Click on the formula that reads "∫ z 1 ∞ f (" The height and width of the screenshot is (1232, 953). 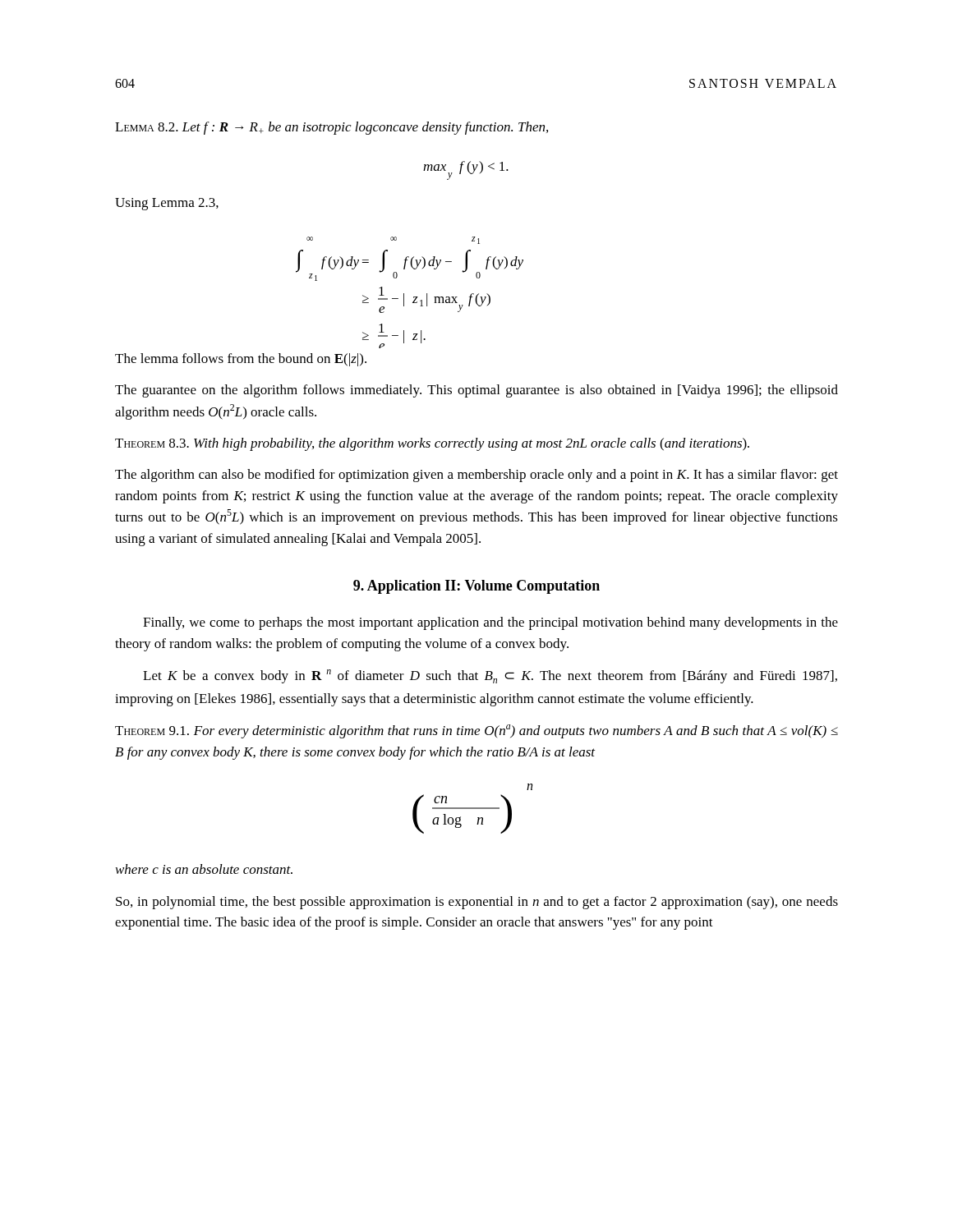tap(476, 282)
